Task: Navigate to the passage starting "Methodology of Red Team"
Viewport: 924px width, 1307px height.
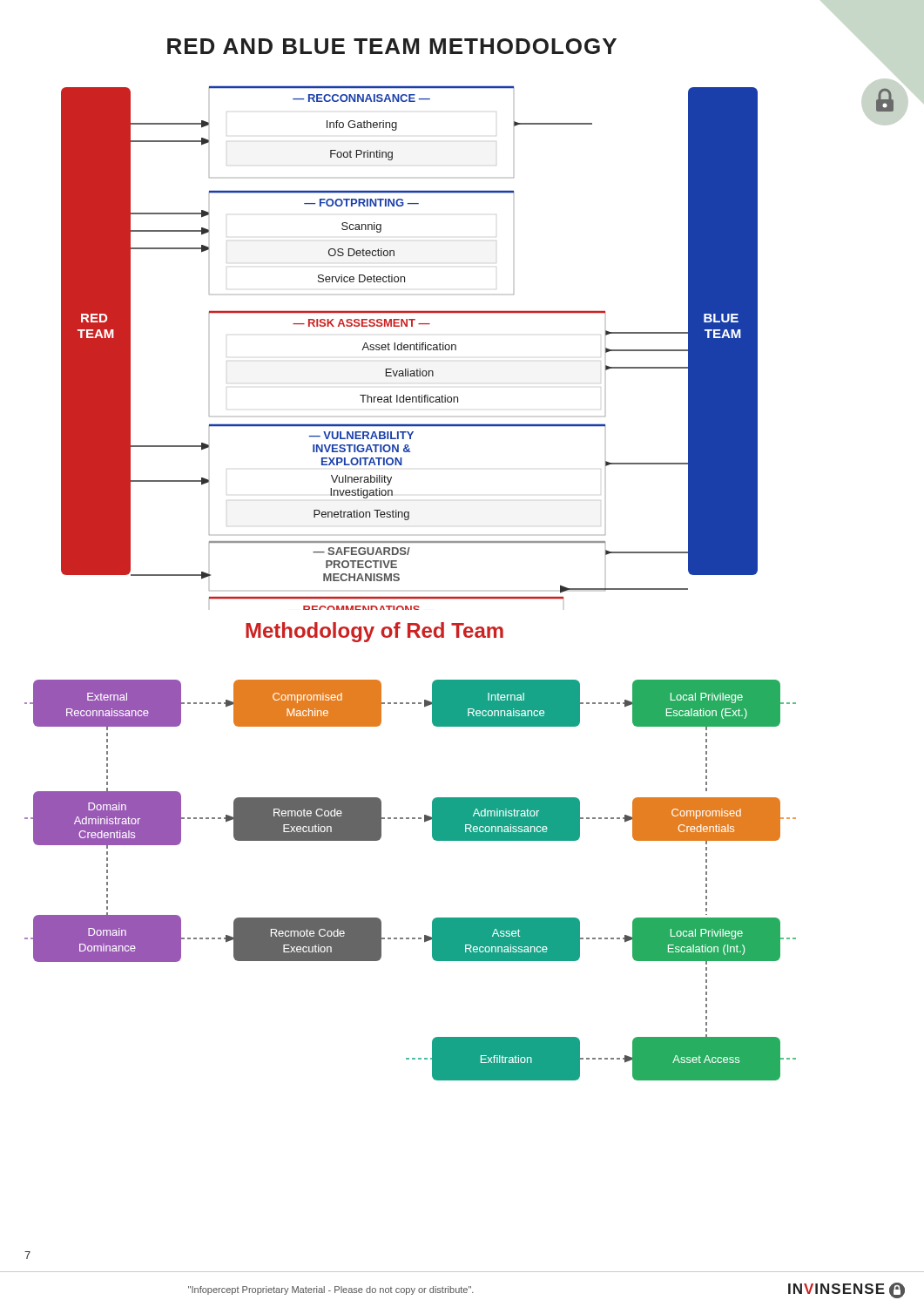Action: point(374,630)
